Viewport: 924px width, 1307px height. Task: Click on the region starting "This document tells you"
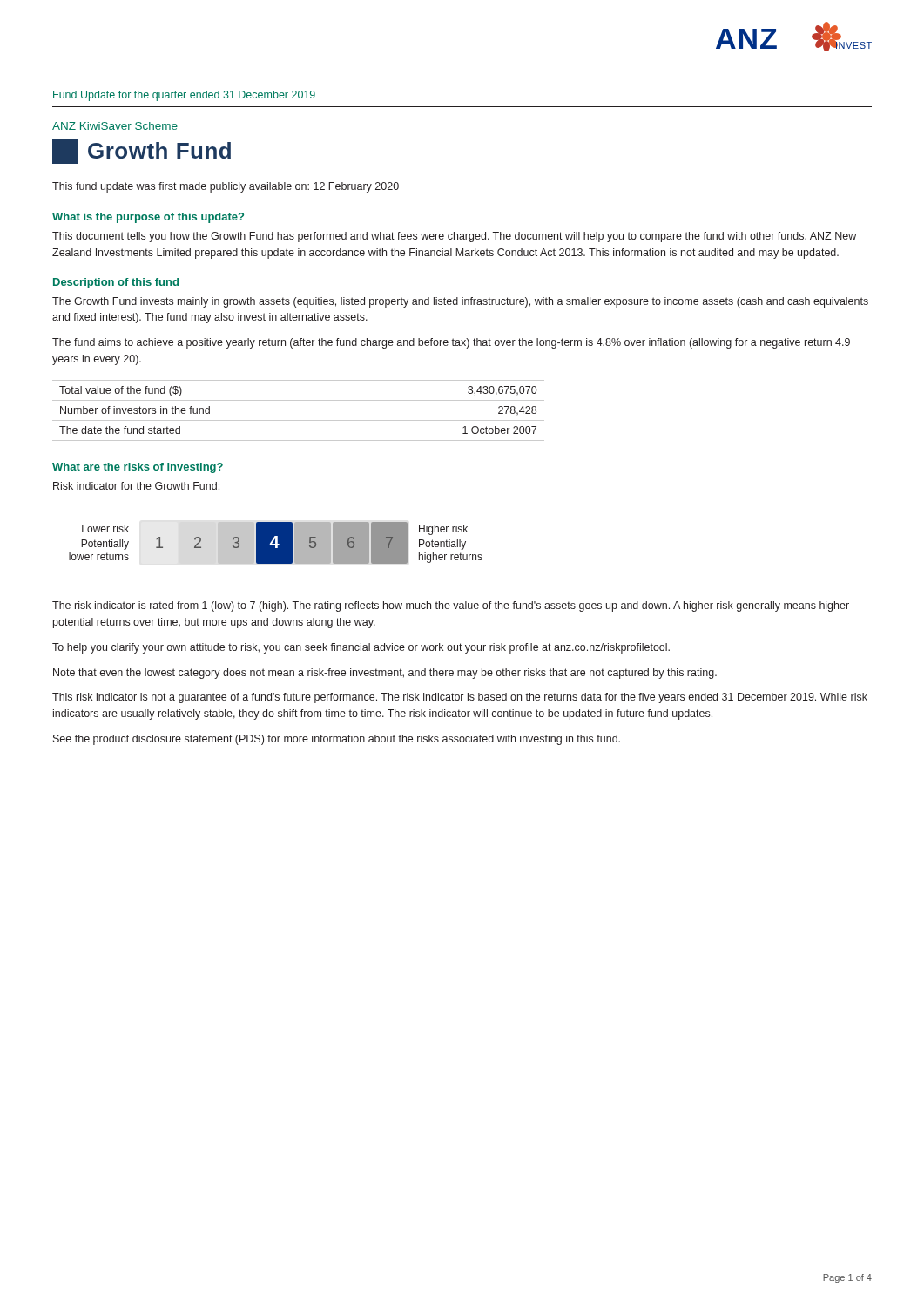[454, 244]
